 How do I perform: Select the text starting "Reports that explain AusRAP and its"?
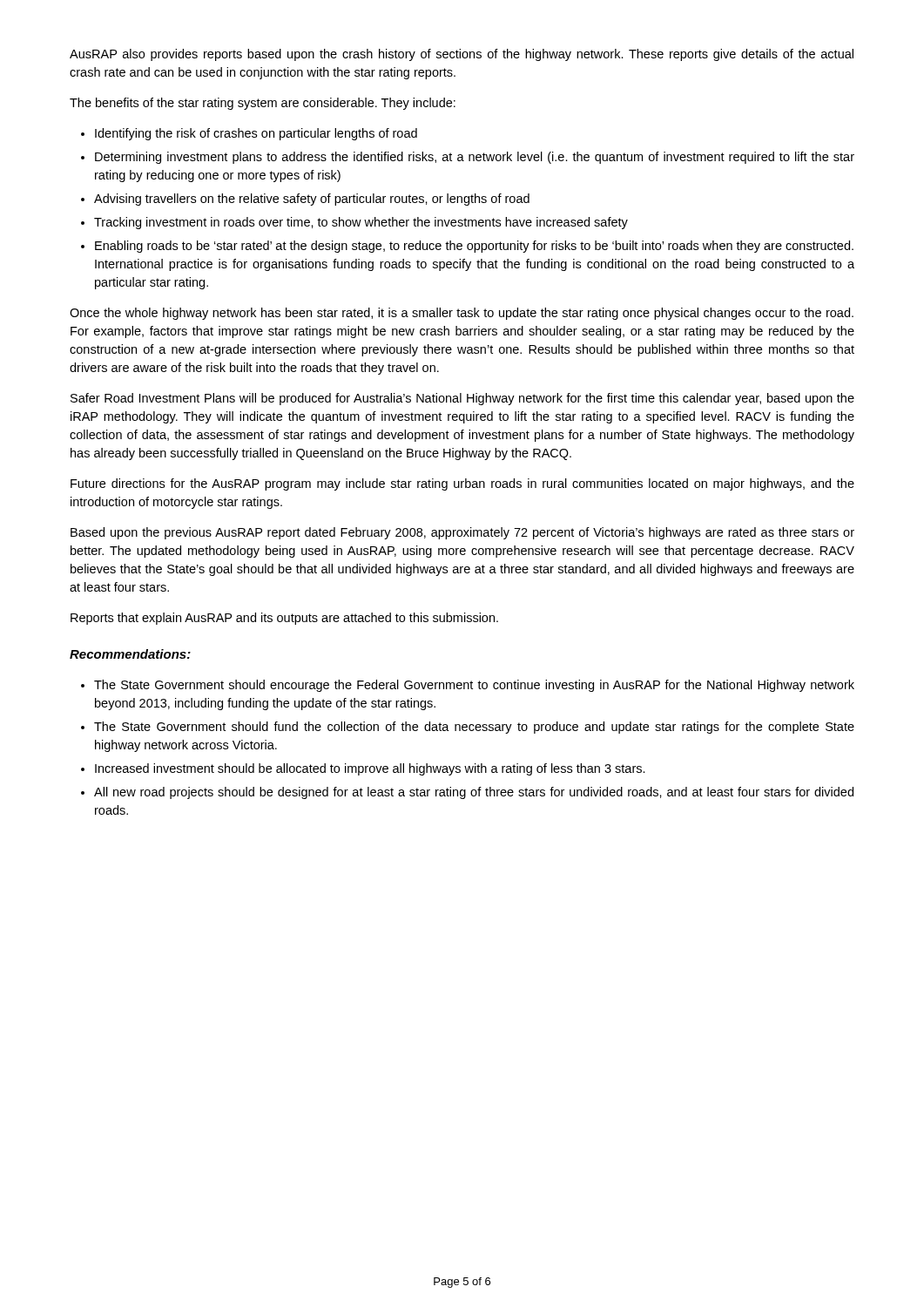coord(462,619)
